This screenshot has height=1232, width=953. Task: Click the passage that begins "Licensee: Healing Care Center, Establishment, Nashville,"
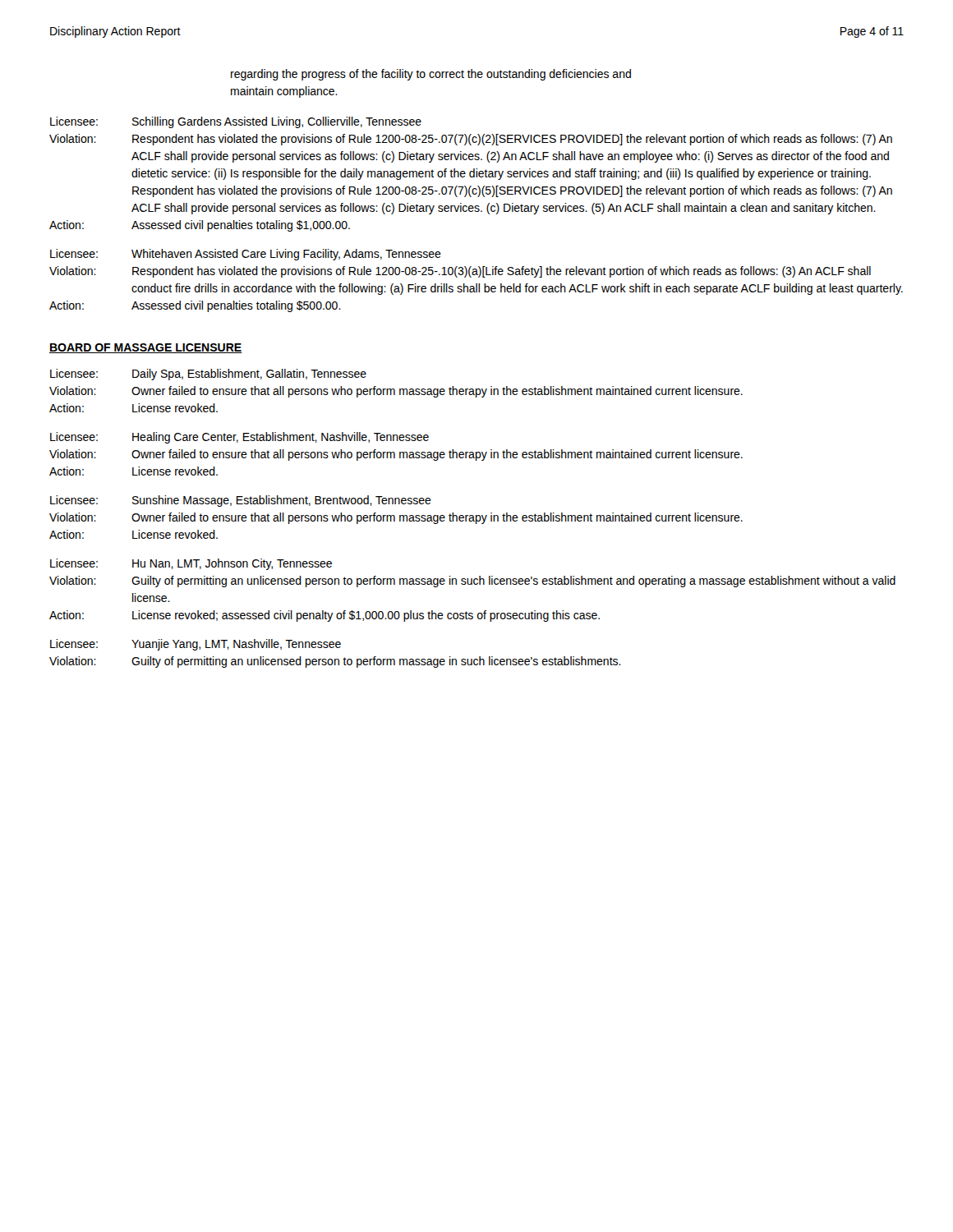tap(476, 455)
